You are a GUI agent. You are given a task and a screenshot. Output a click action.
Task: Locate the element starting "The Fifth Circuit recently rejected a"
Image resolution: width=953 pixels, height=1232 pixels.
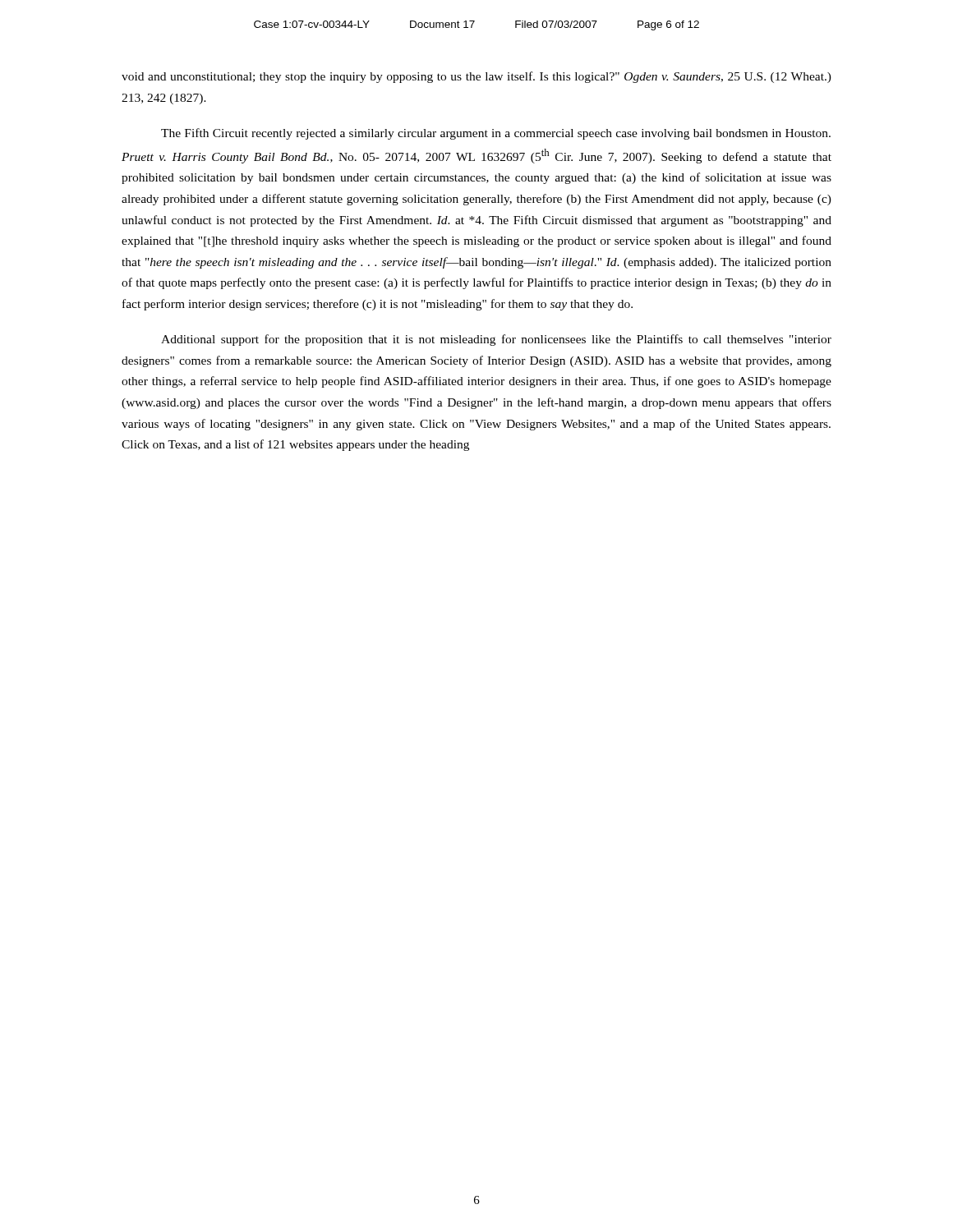[476, 218]
